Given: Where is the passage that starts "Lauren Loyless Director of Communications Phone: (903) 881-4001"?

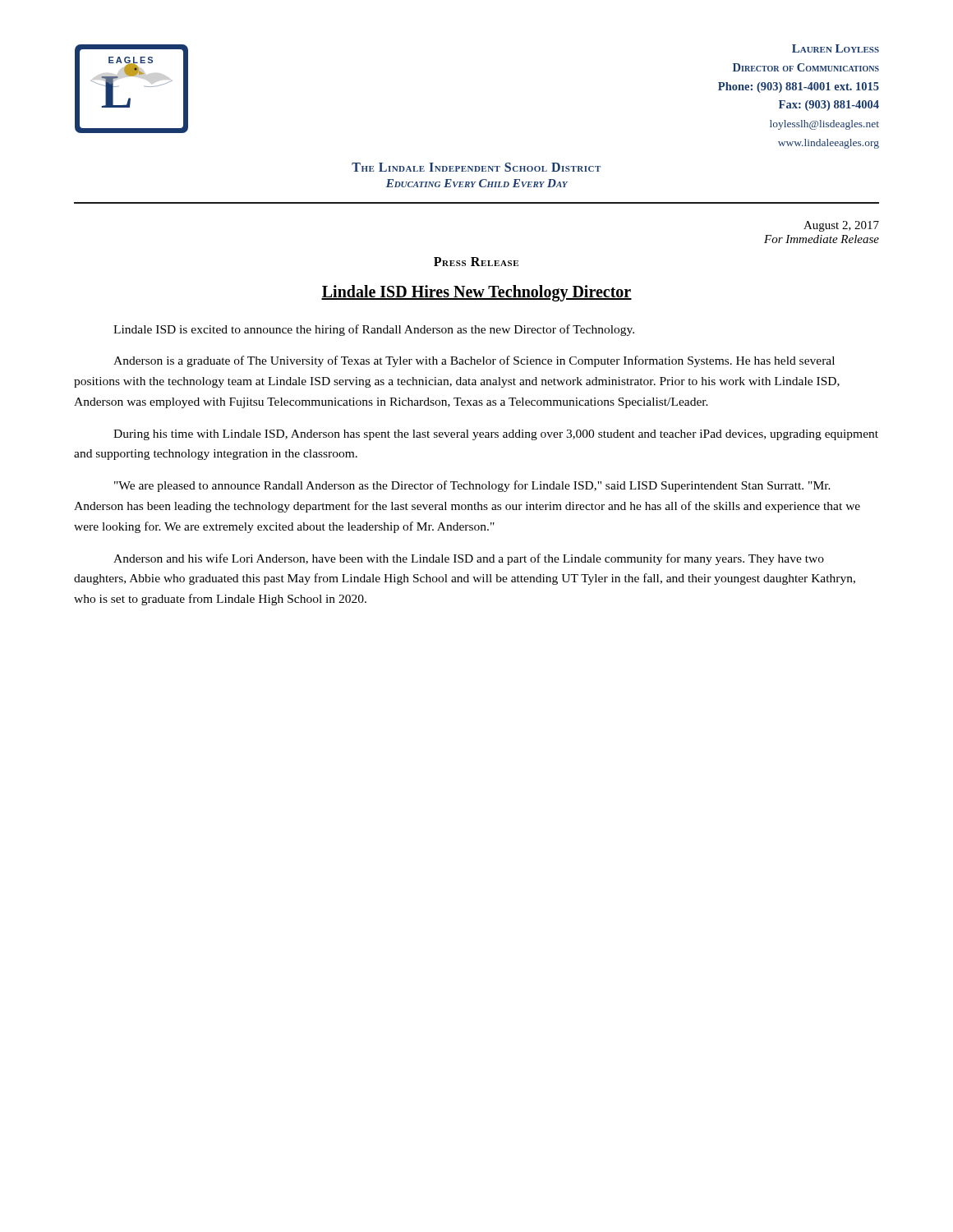Looking at the screenshot, I should coord(798,95).
